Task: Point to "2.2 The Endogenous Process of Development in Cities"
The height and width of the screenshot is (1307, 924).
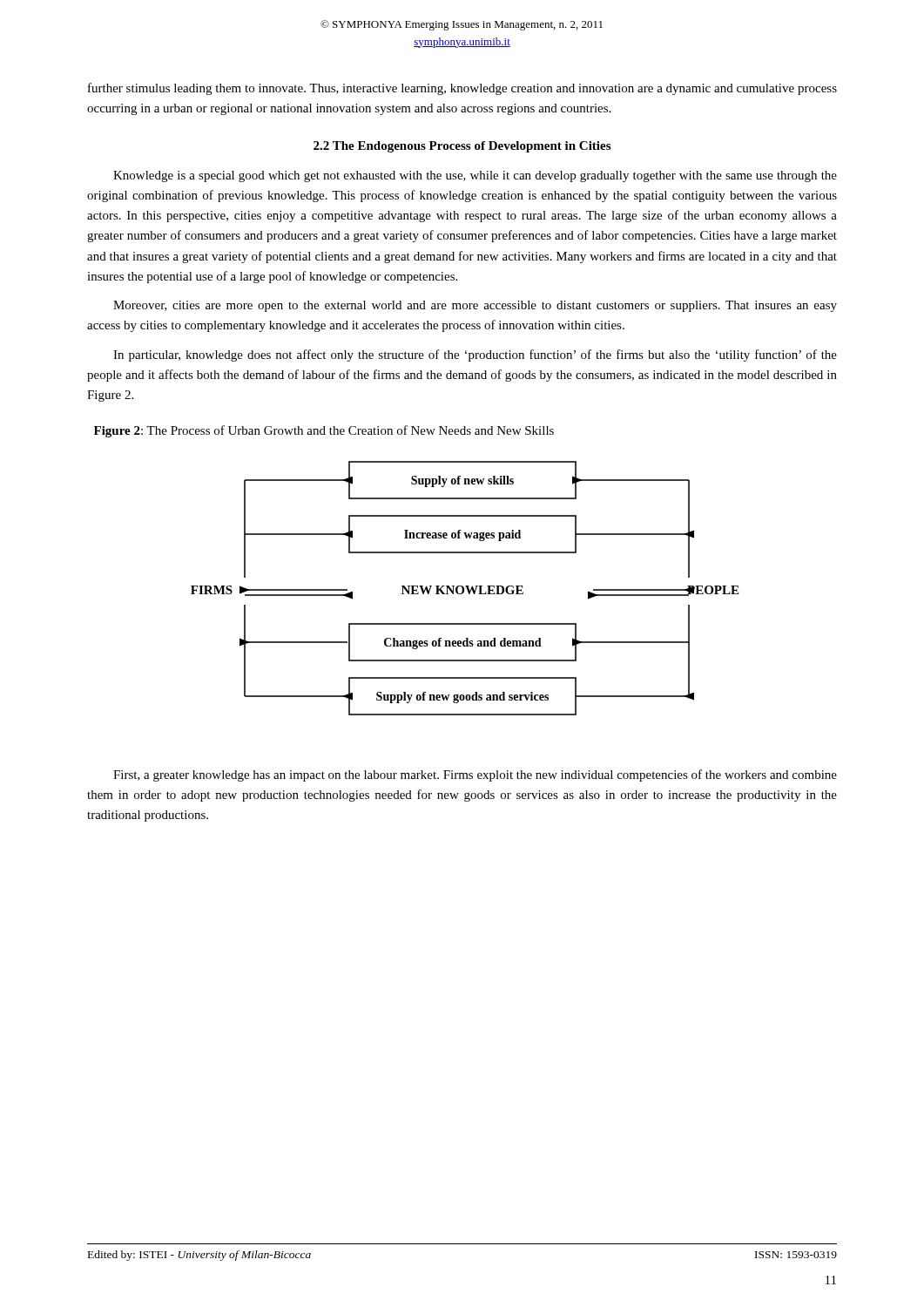Action: coord(462,145)
